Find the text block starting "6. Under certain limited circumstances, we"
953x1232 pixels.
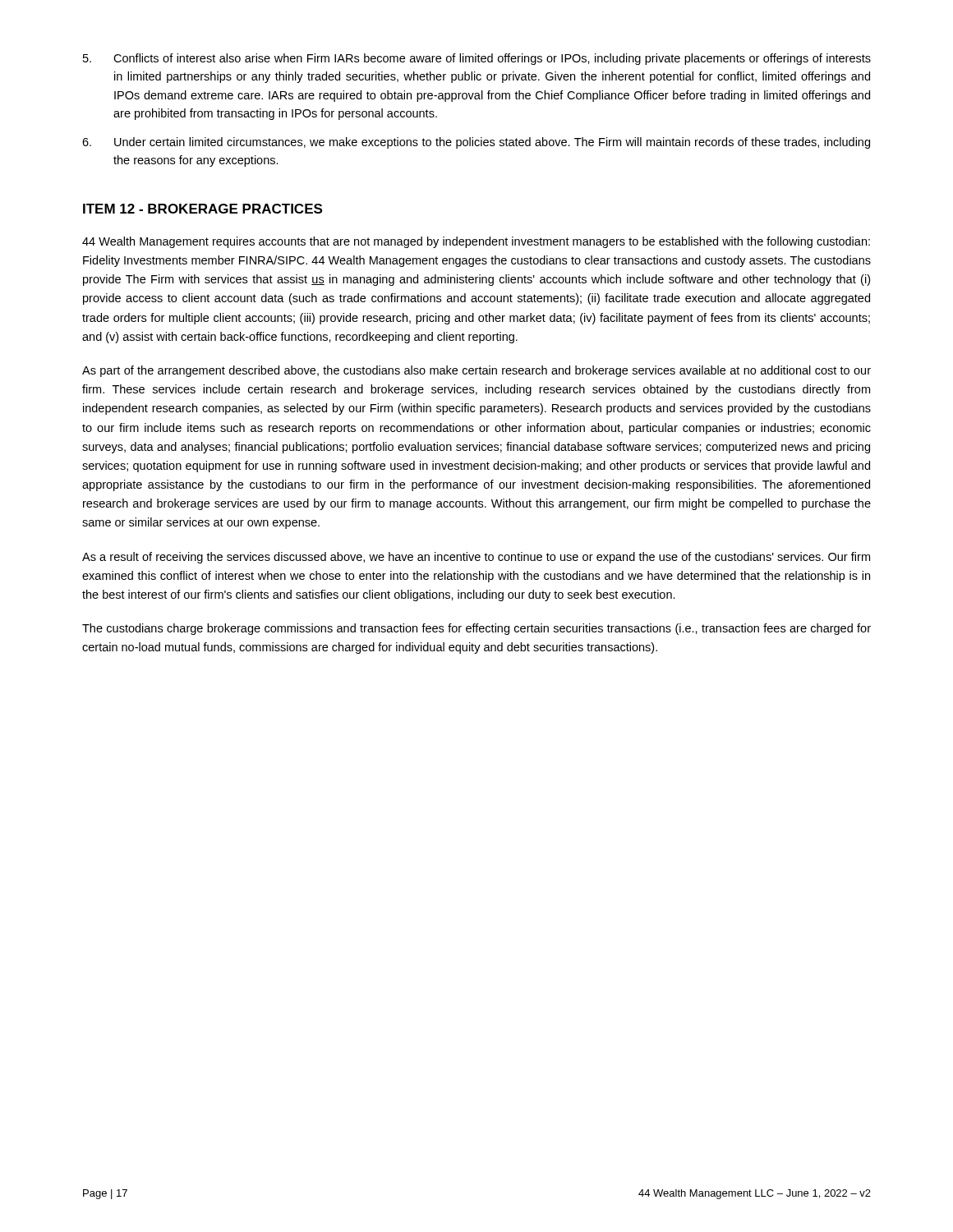pyautogui.click(x=476, y=151)
